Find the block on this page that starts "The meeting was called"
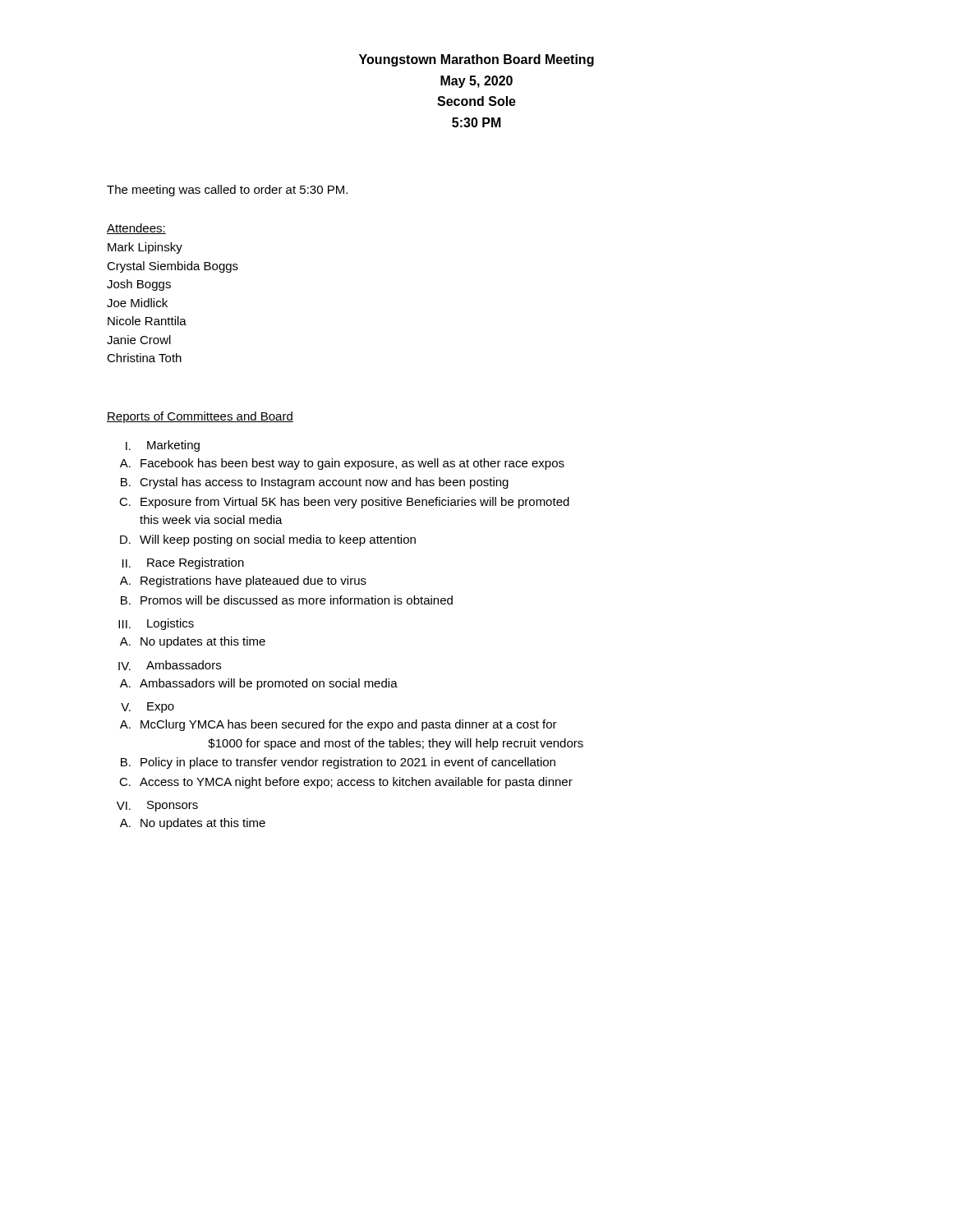 click(228, 190)
